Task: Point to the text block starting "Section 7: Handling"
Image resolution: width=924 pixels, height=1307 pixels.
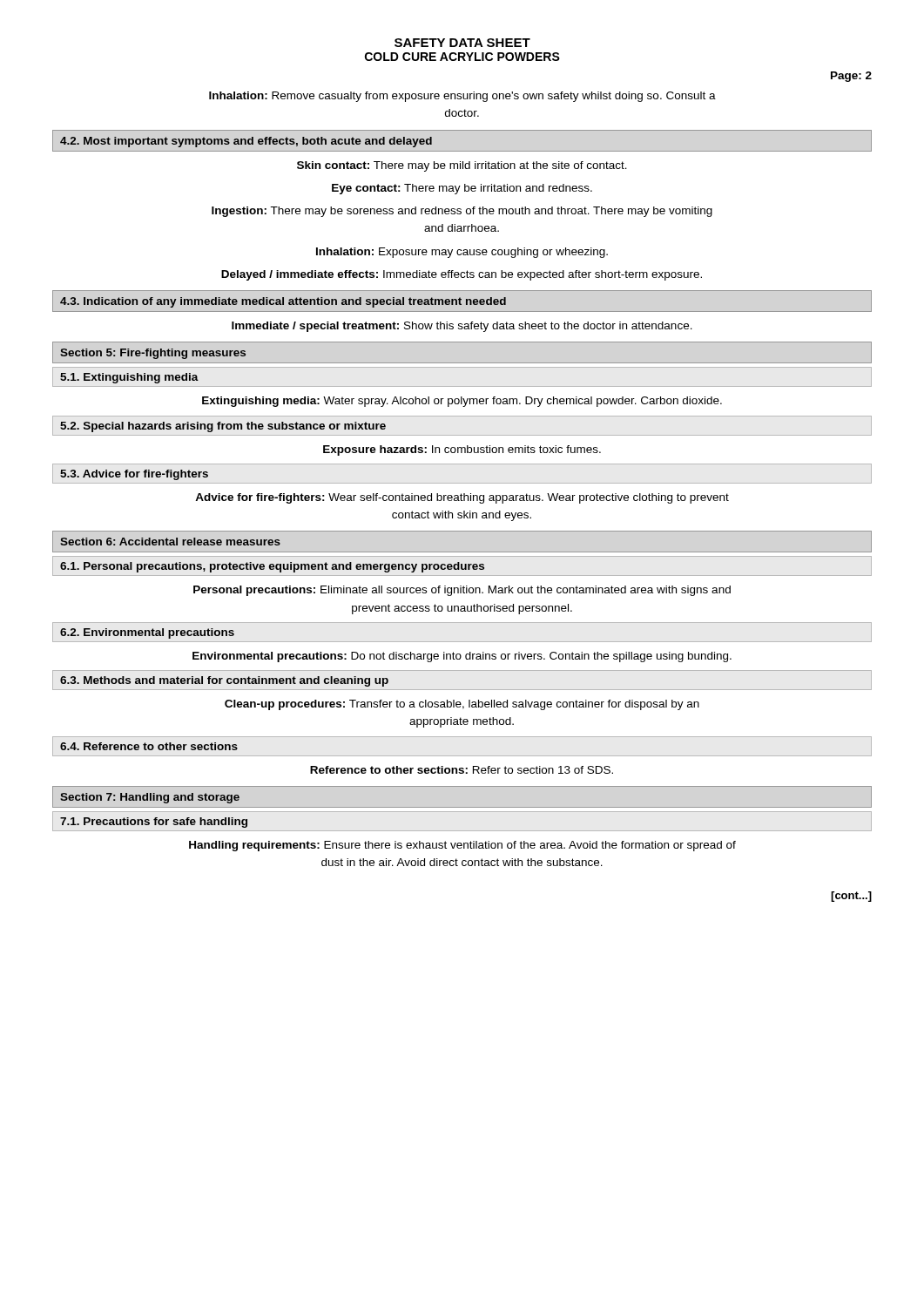Action: (150, 797)
